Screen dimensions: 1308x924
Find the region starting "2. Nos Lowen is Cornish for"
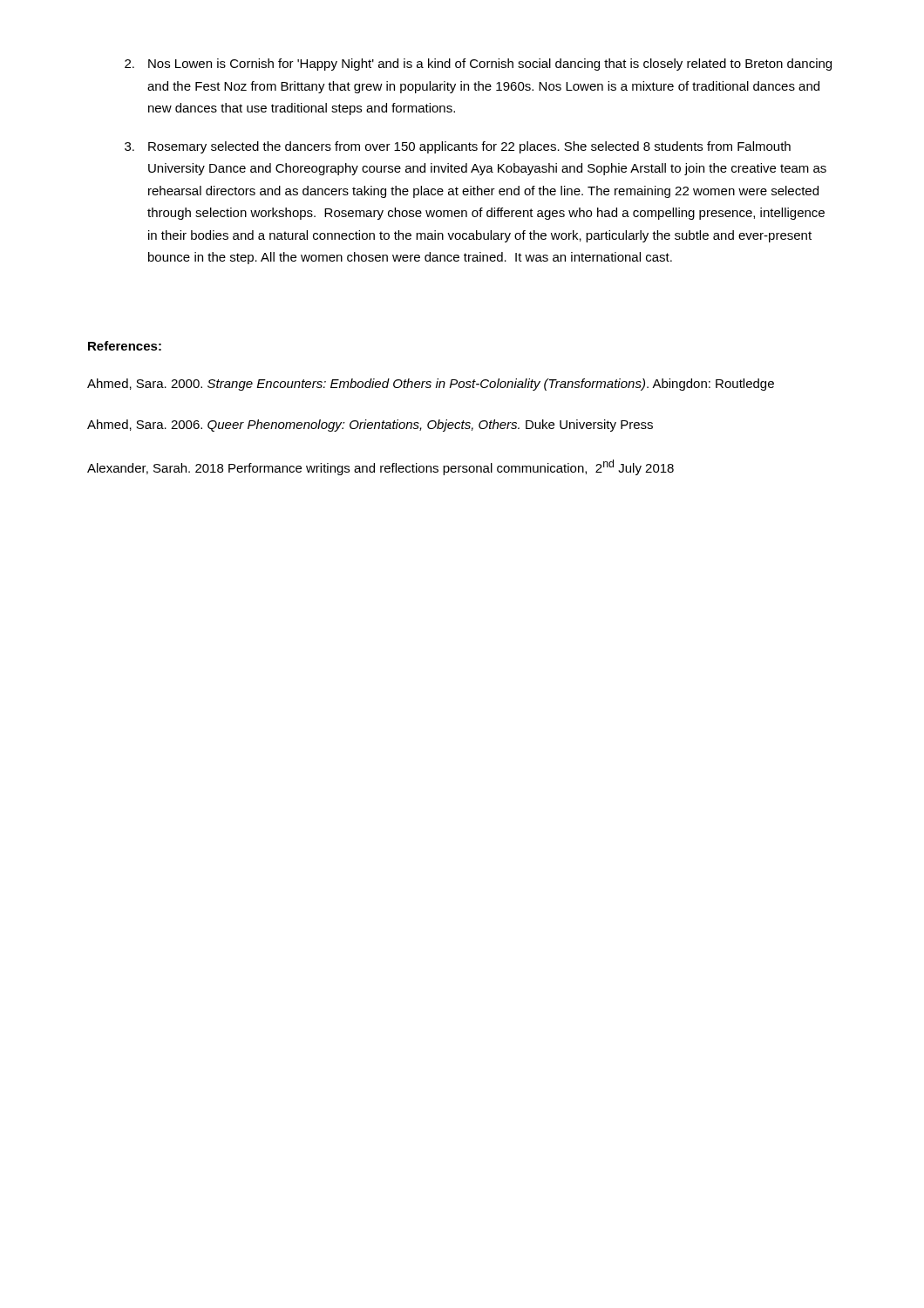click(x=462, y=86)
